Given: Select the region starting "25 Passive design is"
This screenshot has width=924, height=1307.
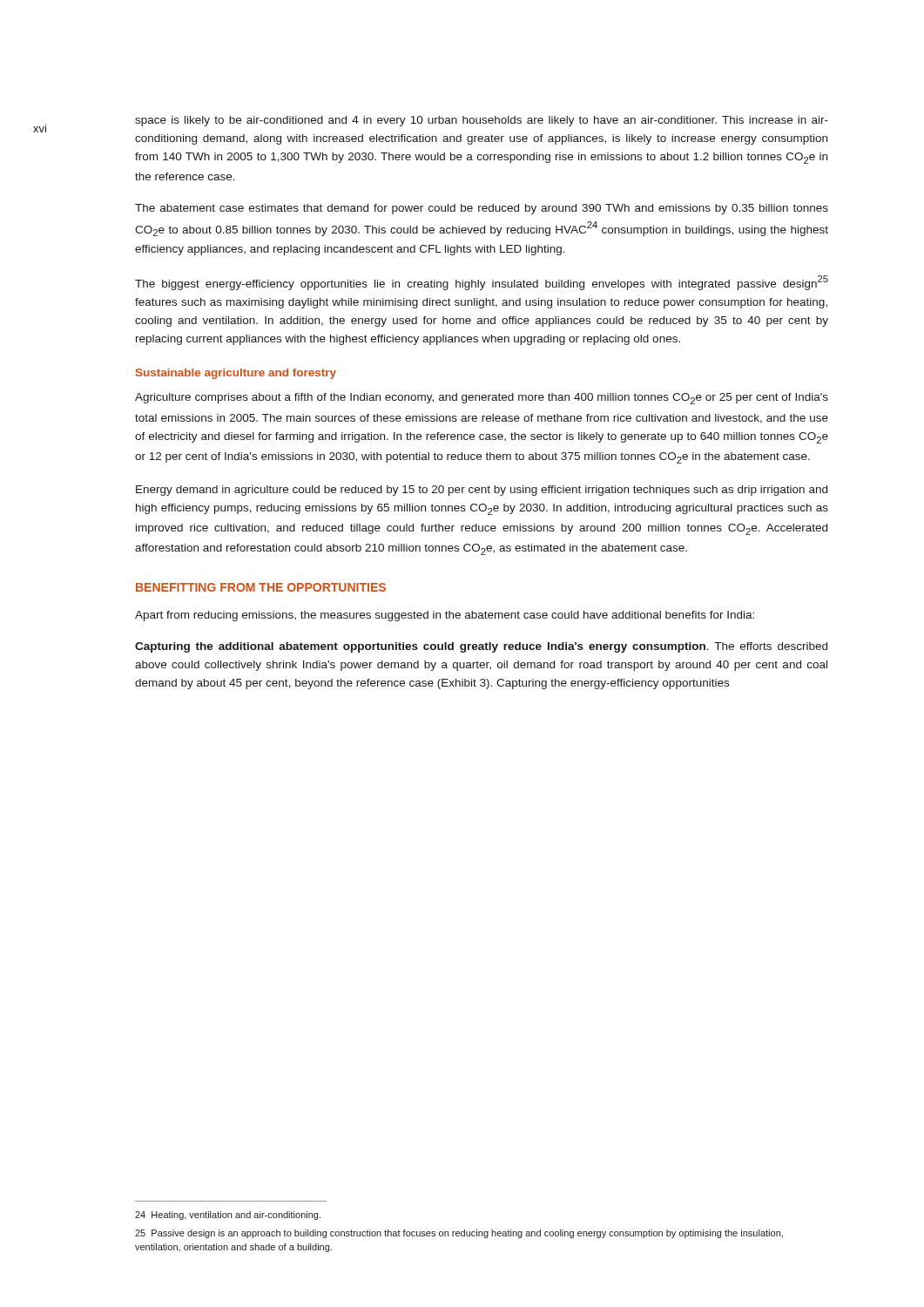Looking at the screenshot, I should point(459,1240).
